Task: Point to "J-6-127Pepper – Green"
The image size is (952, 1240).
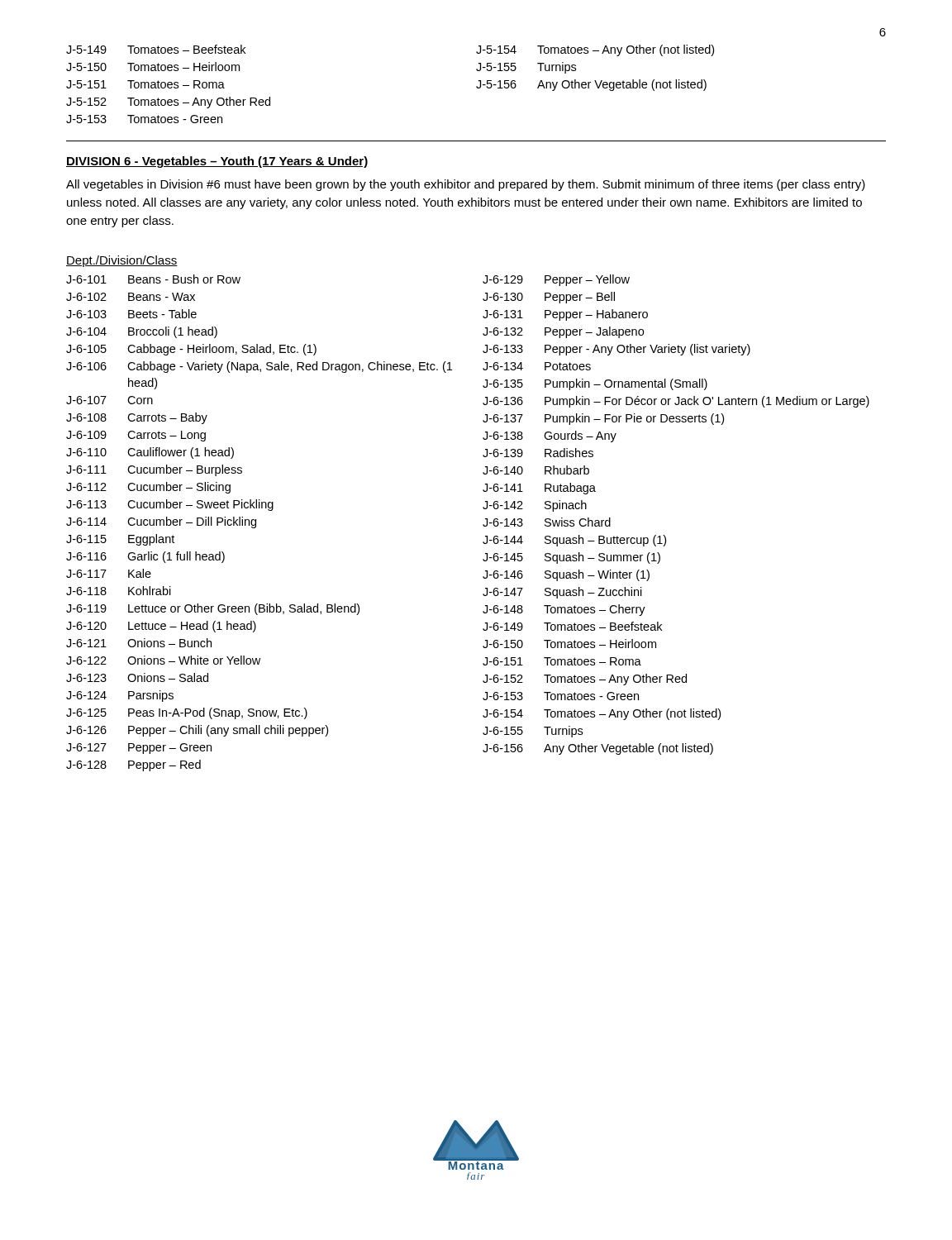Action: tap(139, 749)
